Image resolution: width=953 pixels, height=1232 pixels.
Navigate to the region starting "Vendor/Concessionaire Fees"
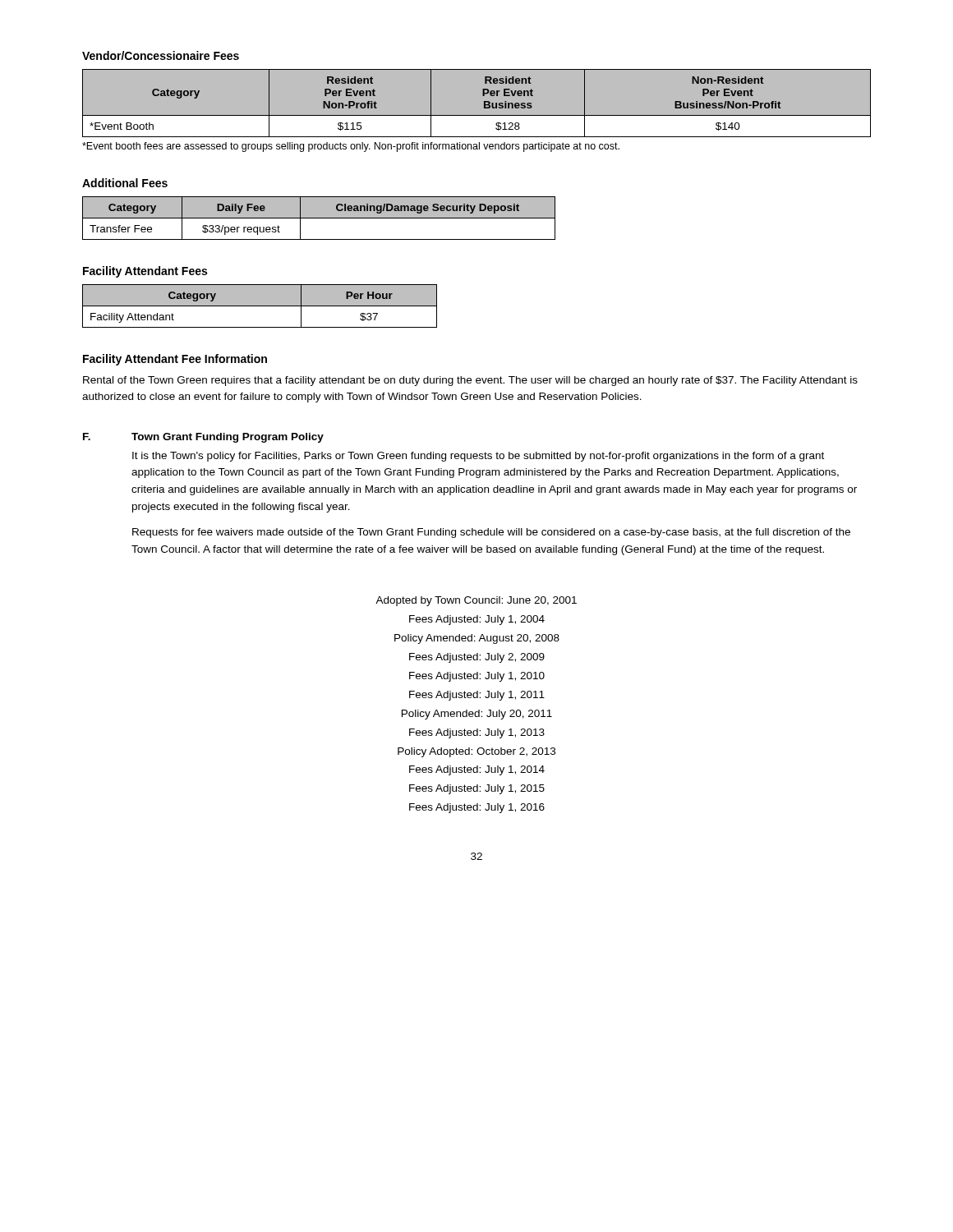(x=161, y=56)
